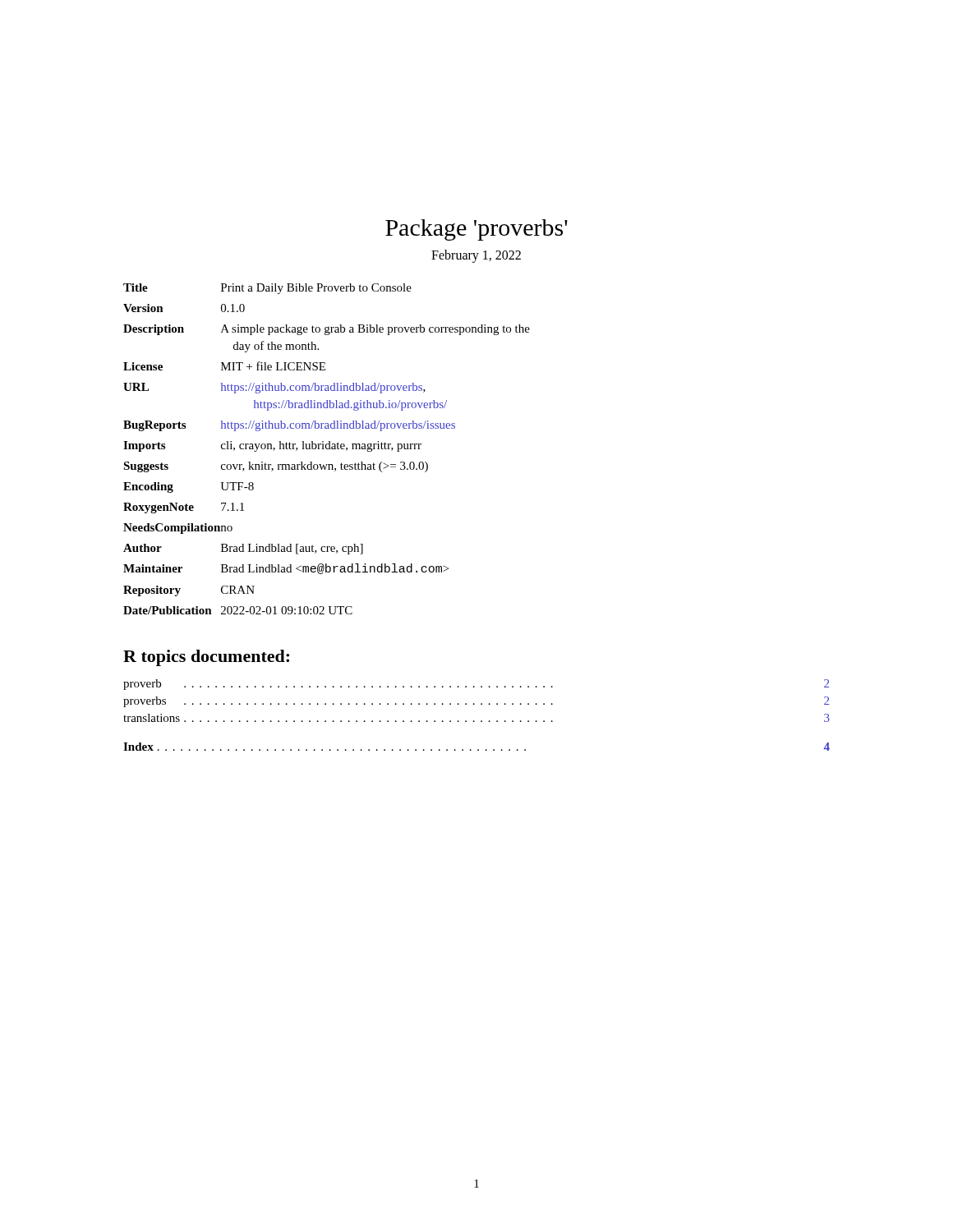Viewport: 953px width, 1232px height.
Task: Locate the block of text that opens with "Title Print a Daily Bible Proverb to"
Action: pos(267,289)
